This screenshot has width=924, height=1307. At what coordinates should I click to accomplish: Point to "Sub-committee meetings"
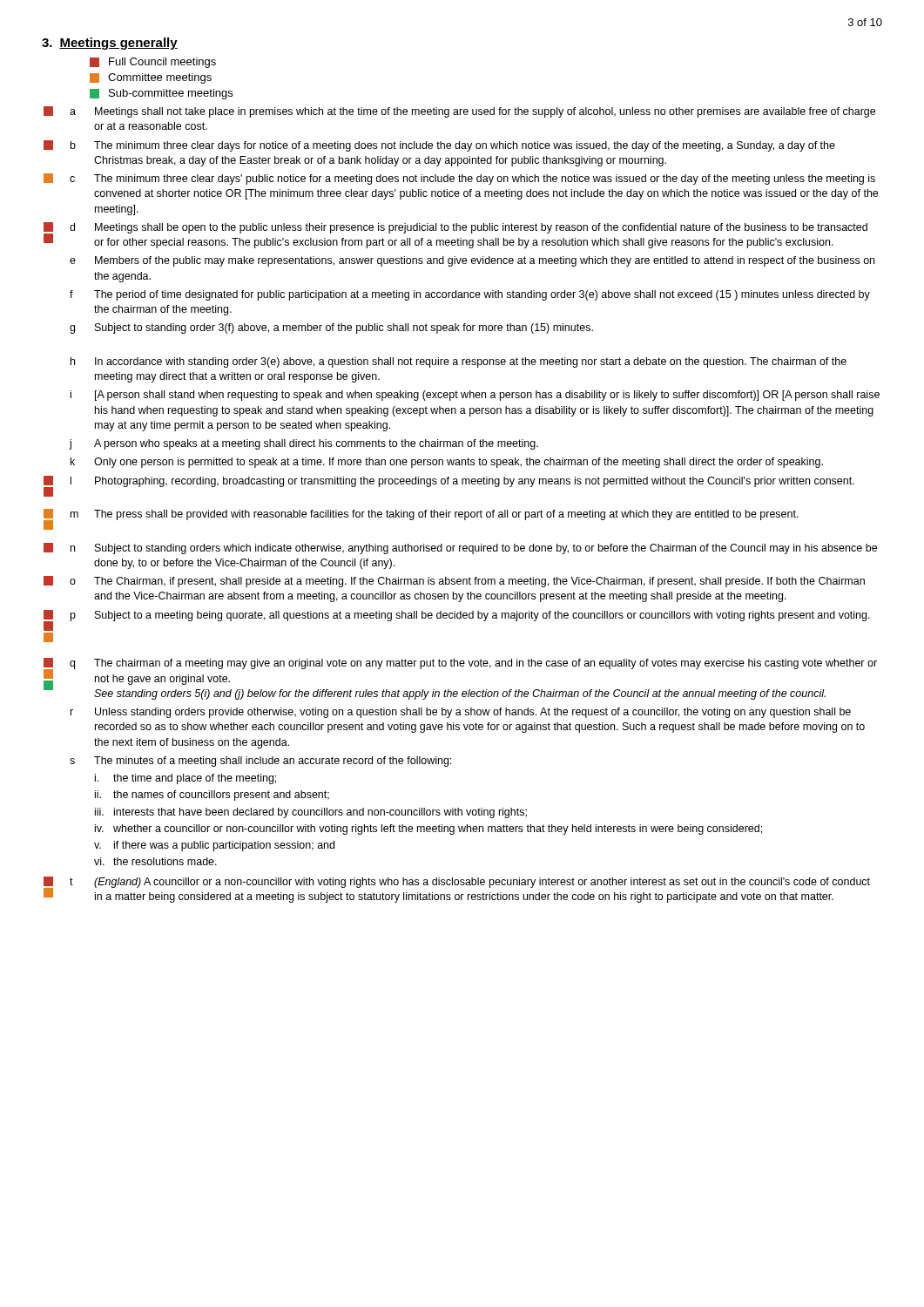[x=161, y=93]
